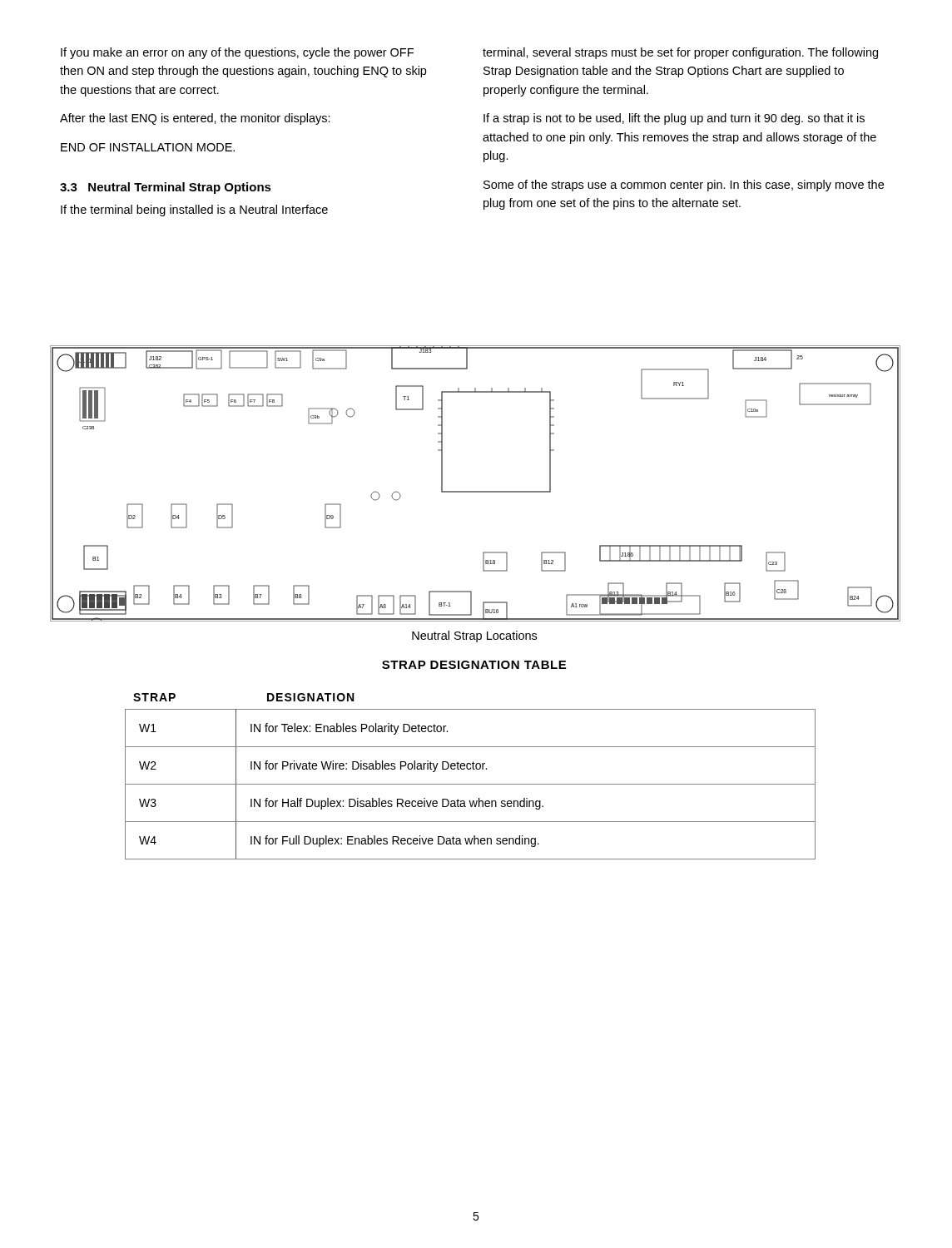Select the text starting "Some of the"

(684, 194)
